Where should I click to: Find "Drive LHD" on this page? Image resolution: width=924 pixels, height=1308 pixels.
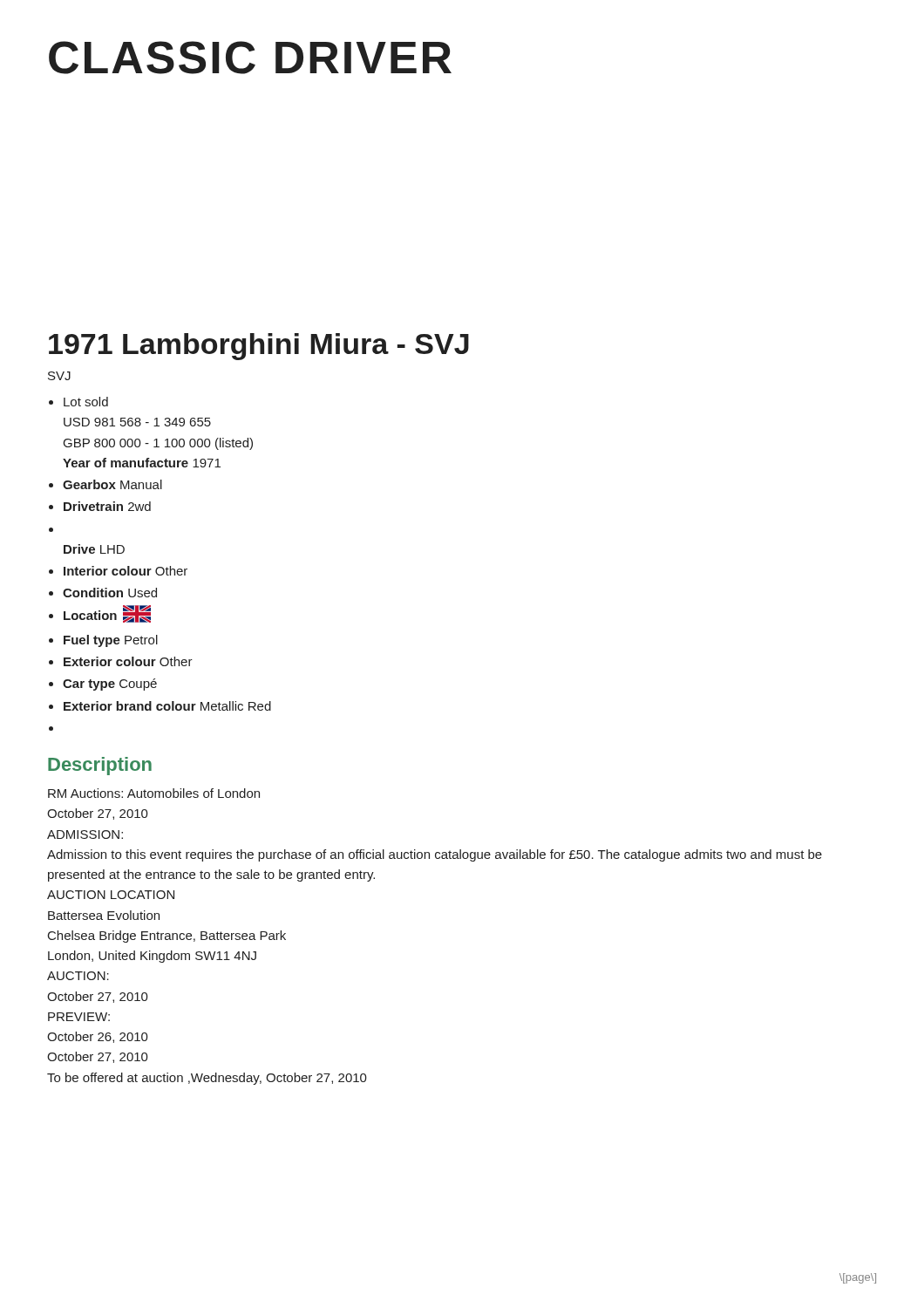pos(94,549)
